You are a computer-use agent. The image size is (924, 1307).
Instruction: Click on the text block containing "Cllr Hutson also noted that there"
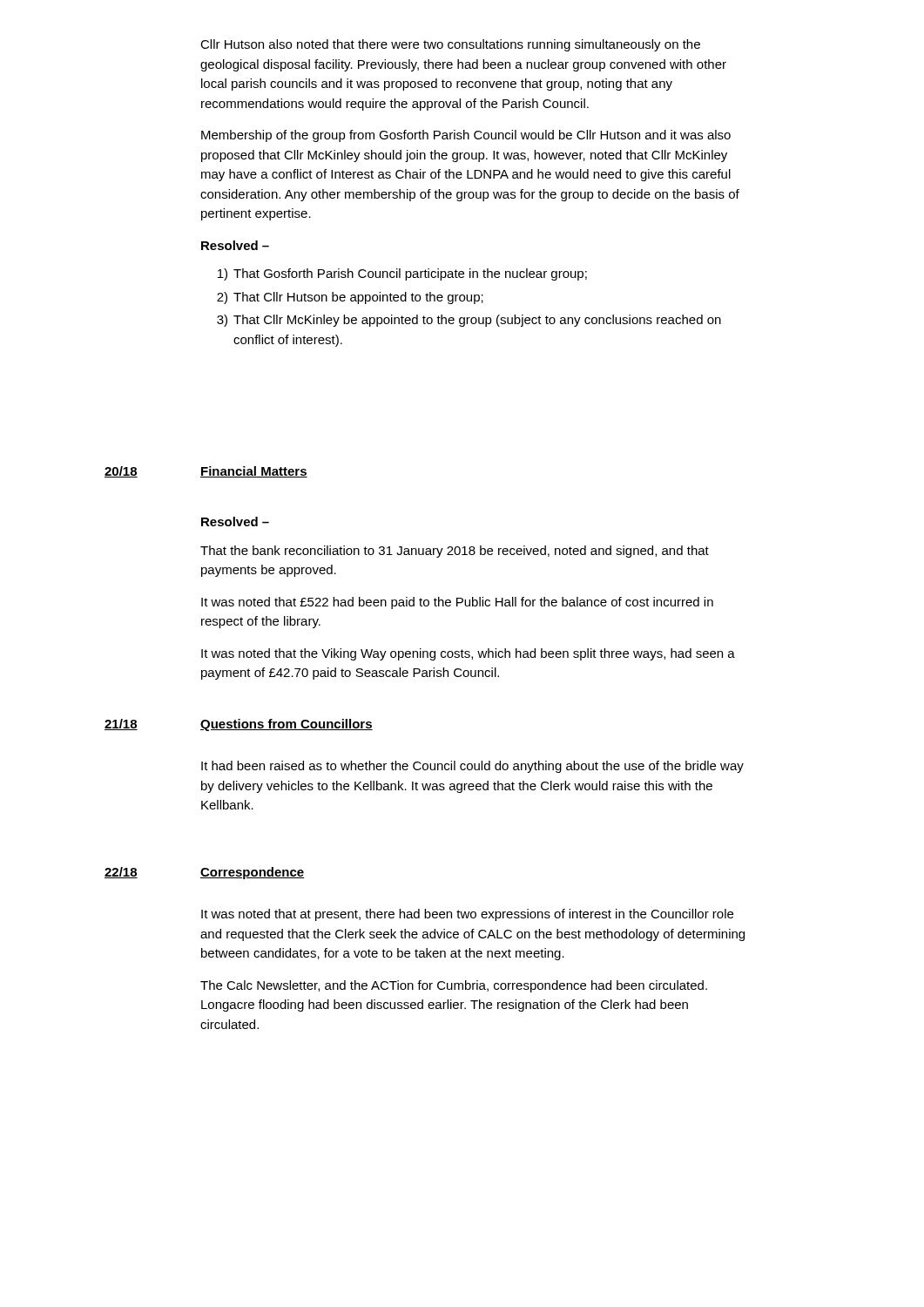click(x=475, y=74)
